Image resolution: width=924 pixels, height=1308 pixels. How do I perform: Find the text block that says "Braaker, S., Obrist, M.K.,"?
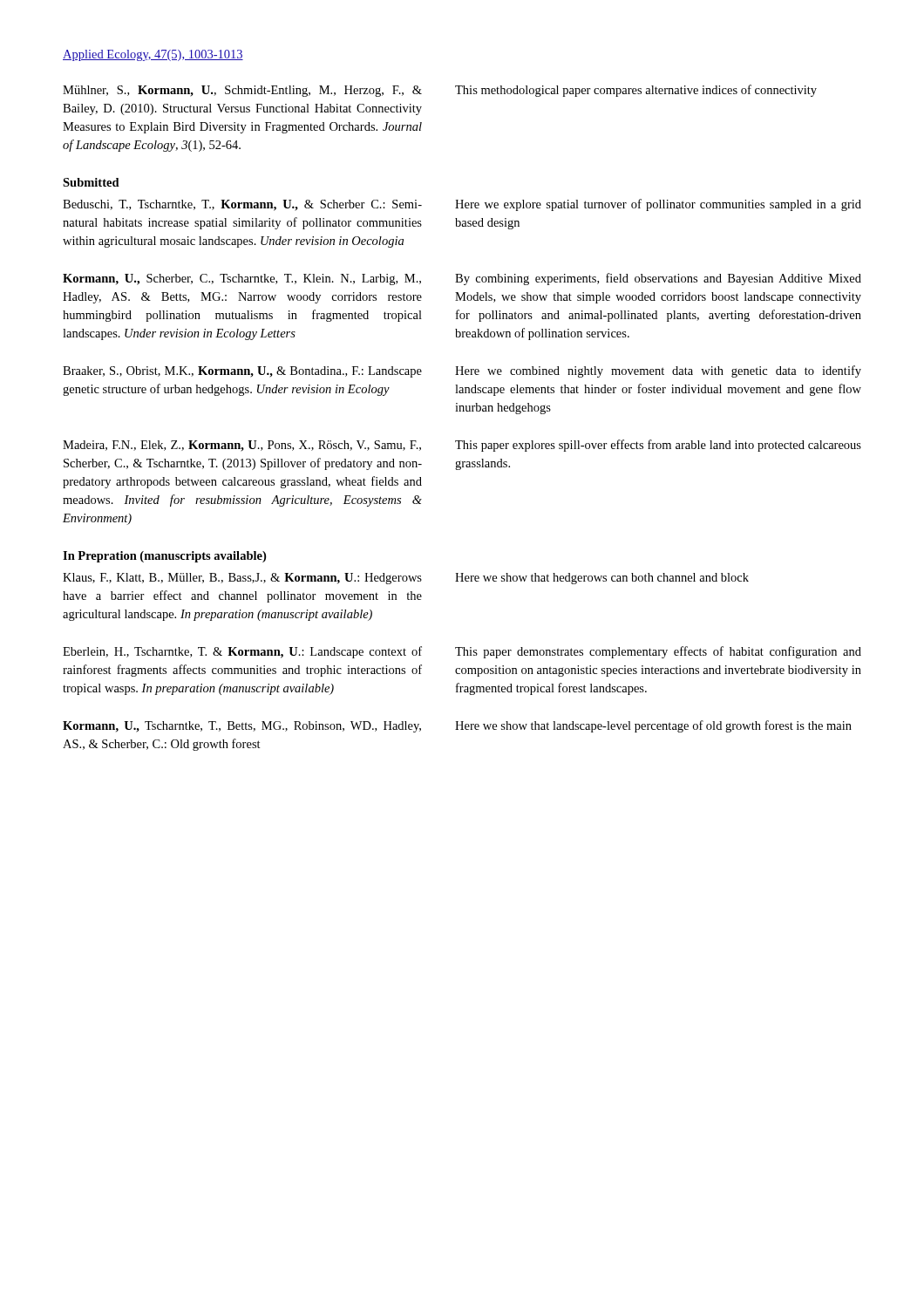[242, 380]
